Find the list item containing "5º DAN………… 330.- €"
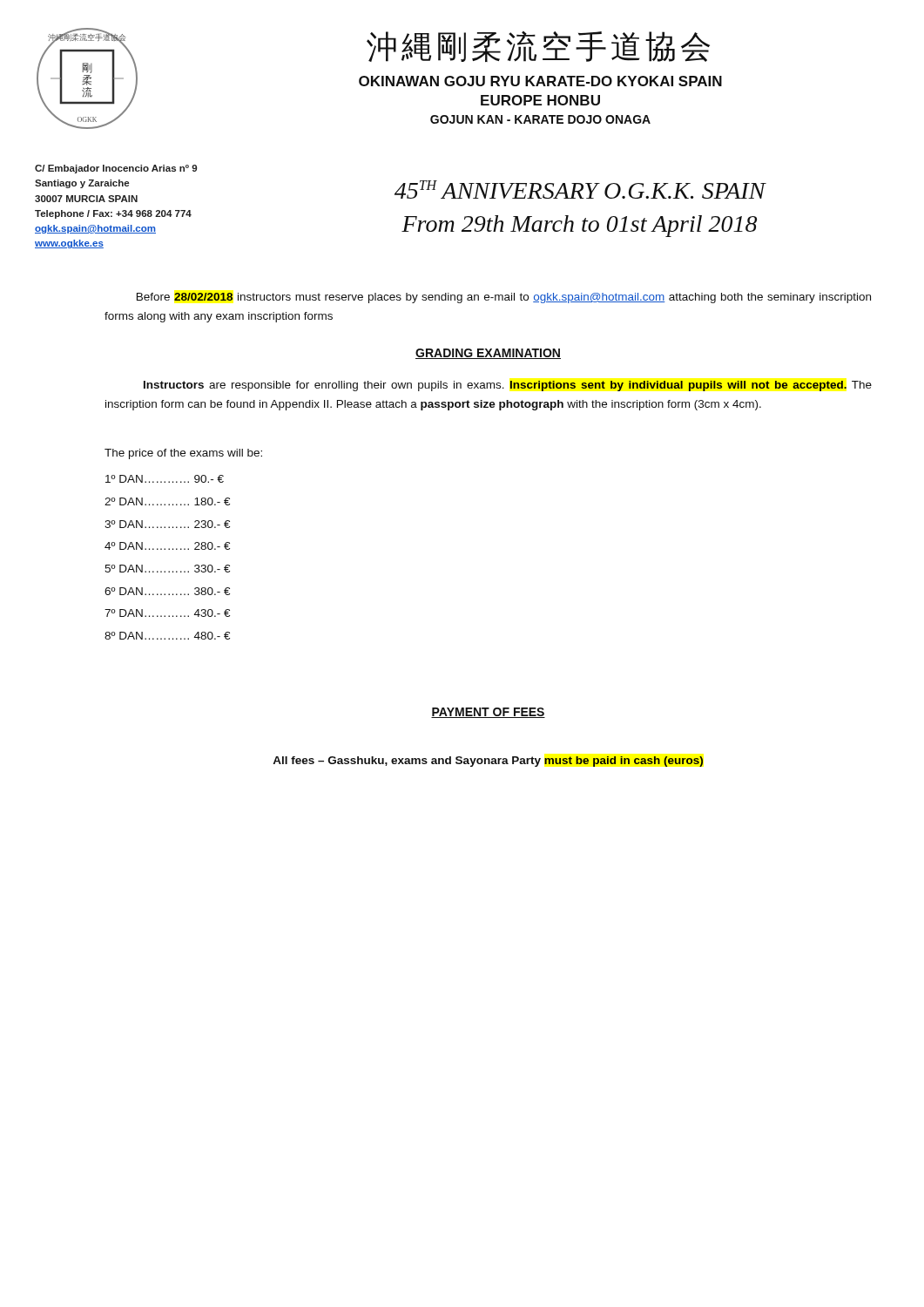Image resolution: width=924 pixels, height=1307 pixels. [x=167, y=569]
